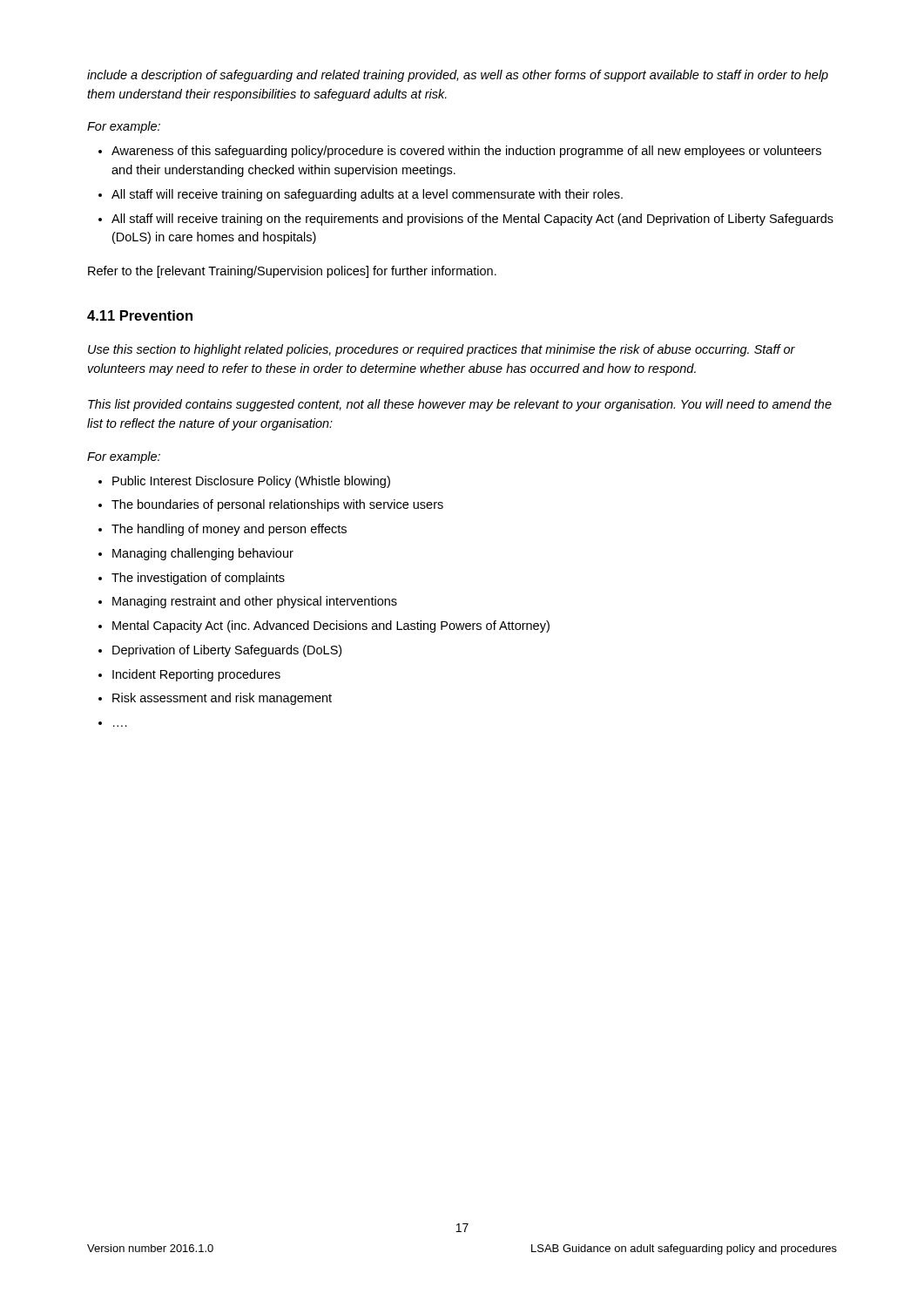Select the text starting "Use this section"
The height and width of the screenshot is (1307, 924).
(x=462, y=359)
